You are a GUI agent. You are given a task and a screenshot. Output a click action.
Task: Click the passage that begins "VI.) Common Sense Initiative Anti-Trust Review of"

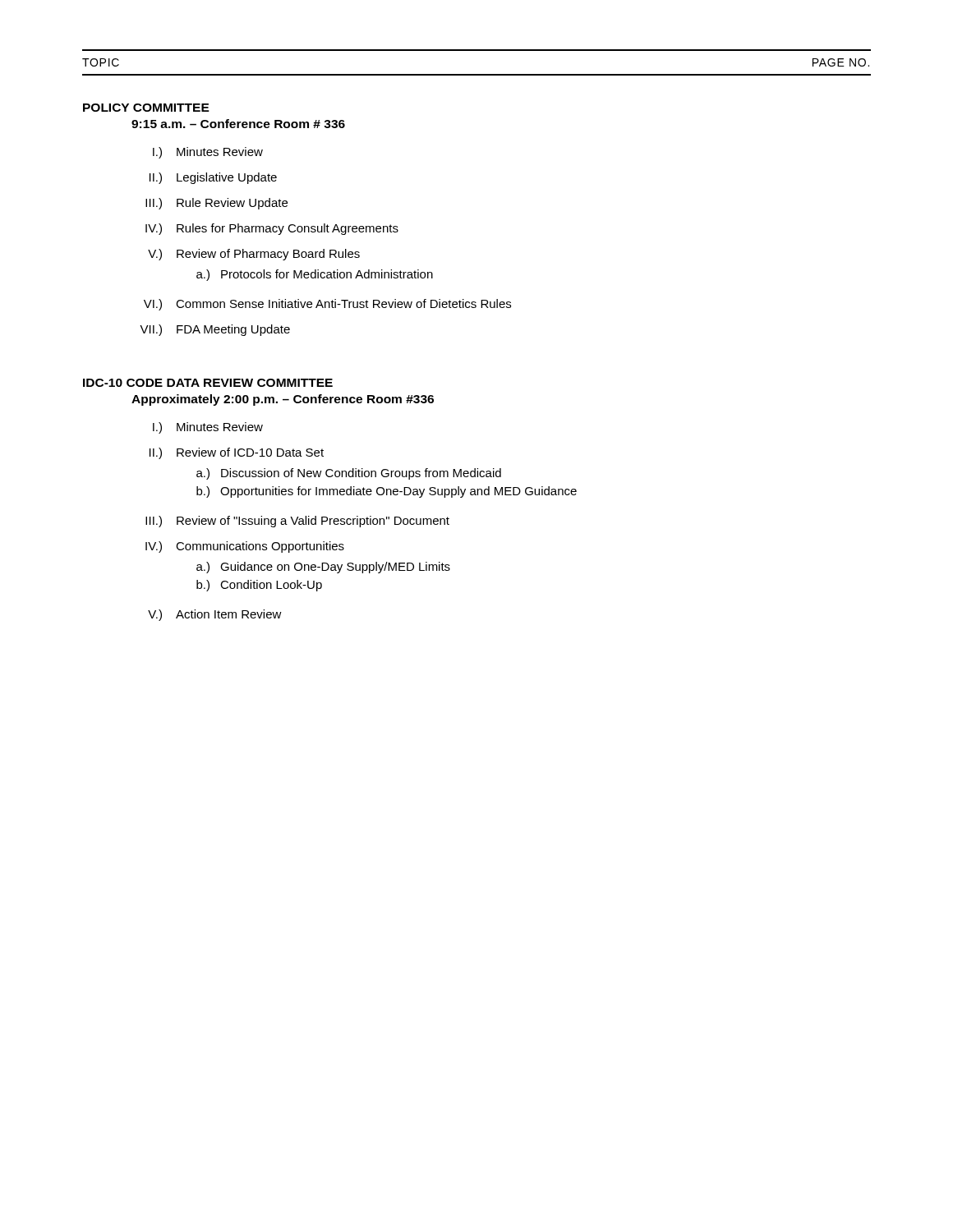click(x=313, y=304)
